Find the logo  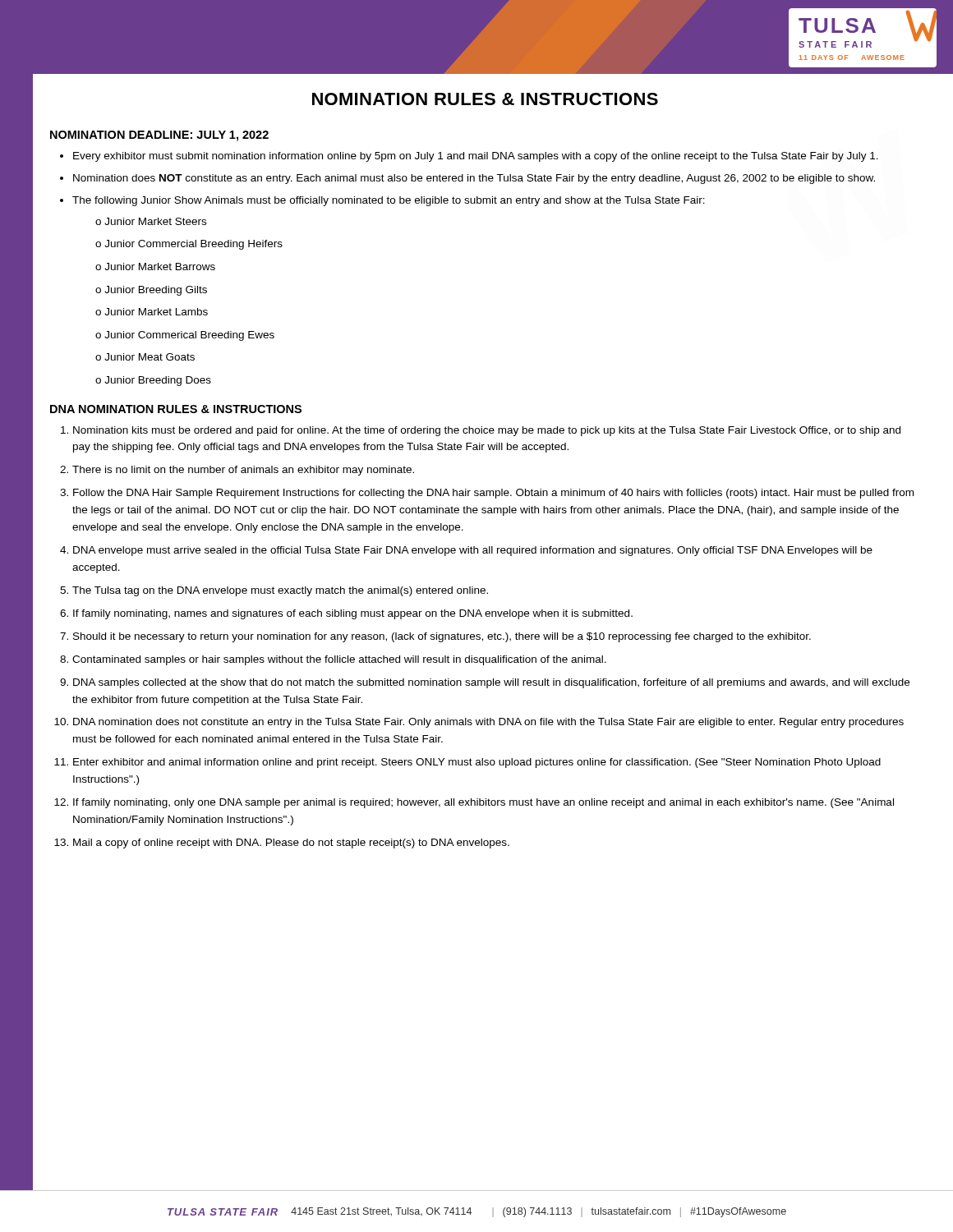click(x=863, y=39)
